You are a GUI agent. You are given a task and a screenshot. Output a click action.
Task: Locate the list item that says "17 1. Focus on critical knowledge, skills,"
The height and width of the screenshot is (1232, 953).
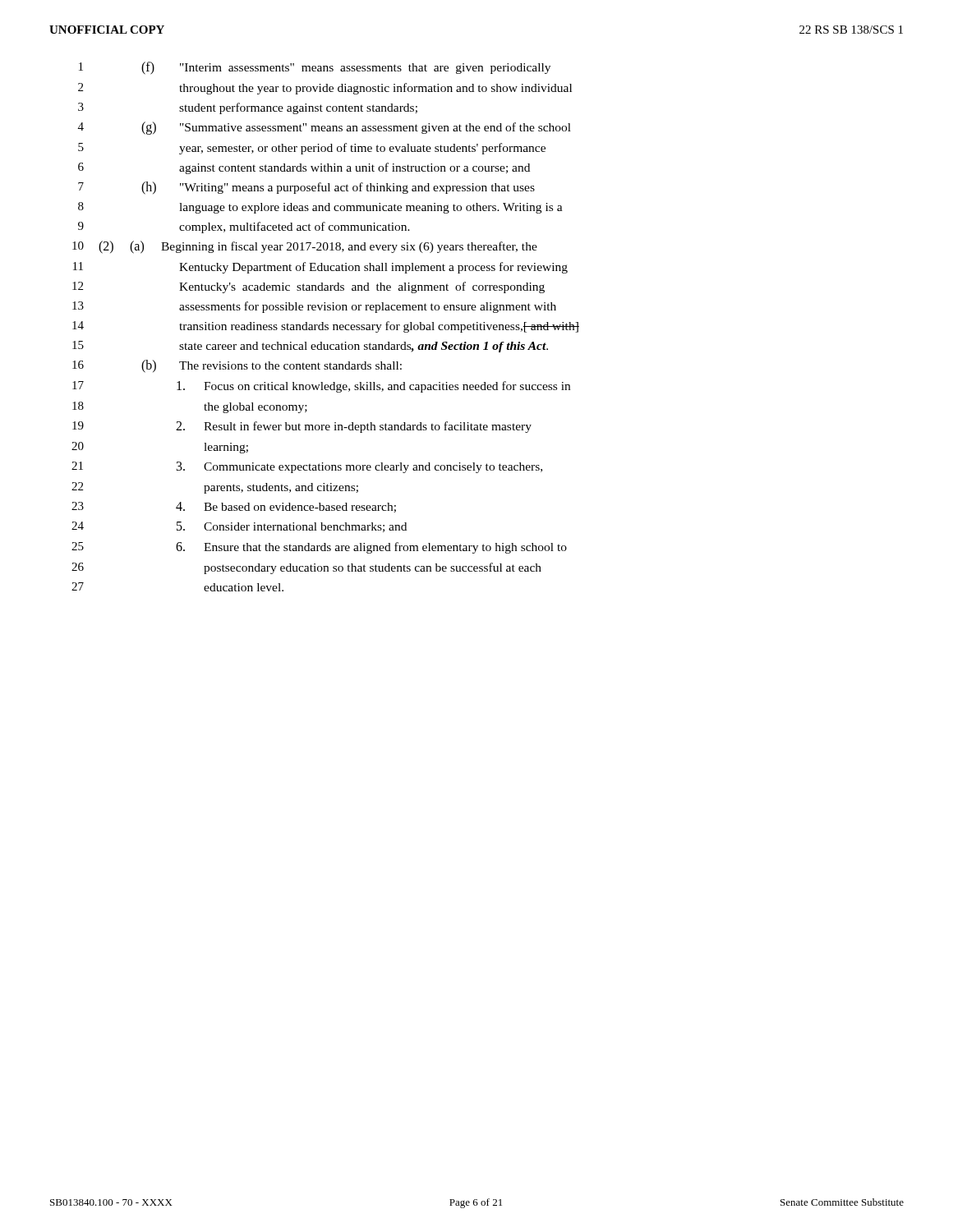[x=476, y=386]
